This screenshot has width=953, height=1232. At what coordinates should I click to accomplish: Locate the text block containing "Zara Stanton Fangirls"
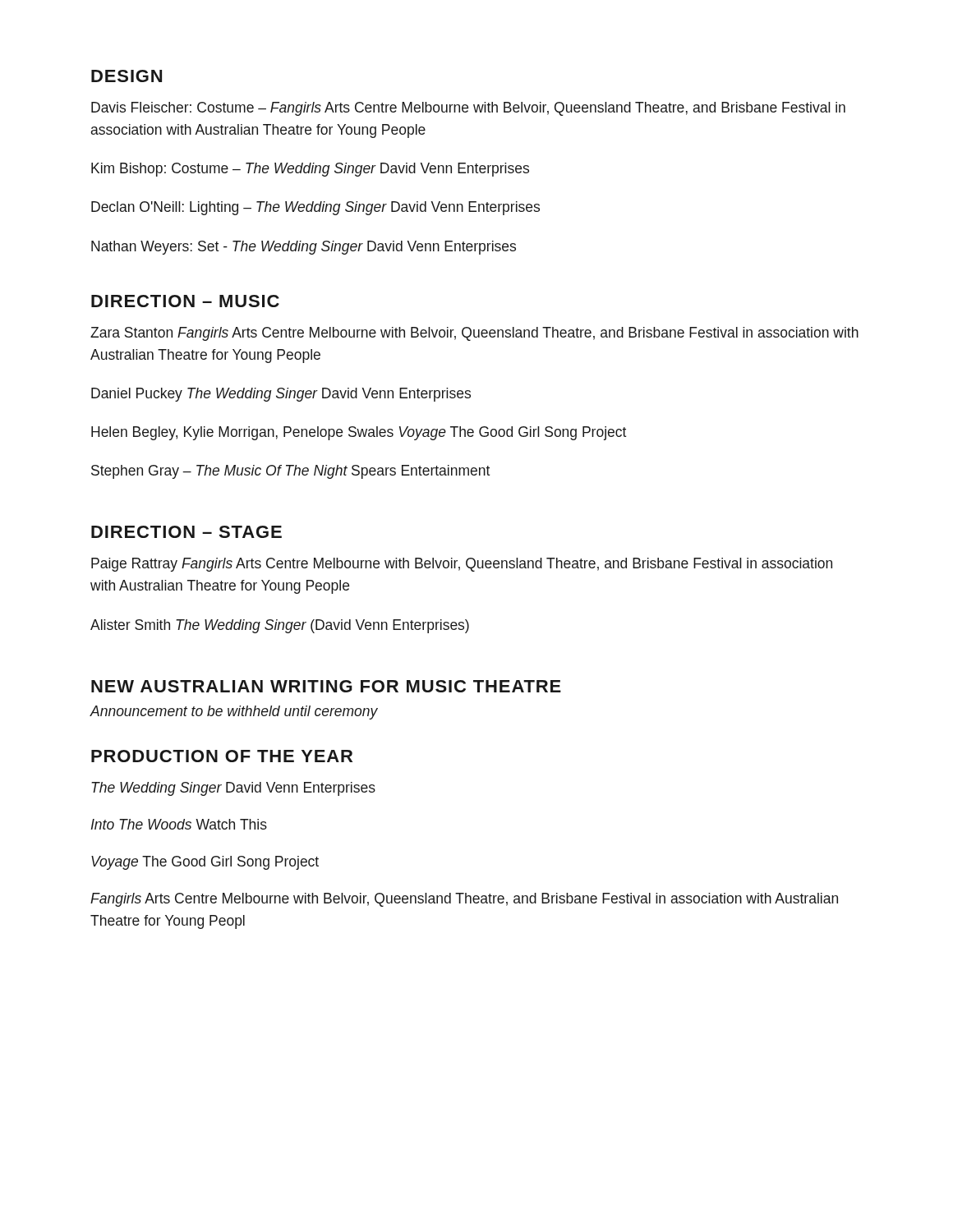[475, 343]
